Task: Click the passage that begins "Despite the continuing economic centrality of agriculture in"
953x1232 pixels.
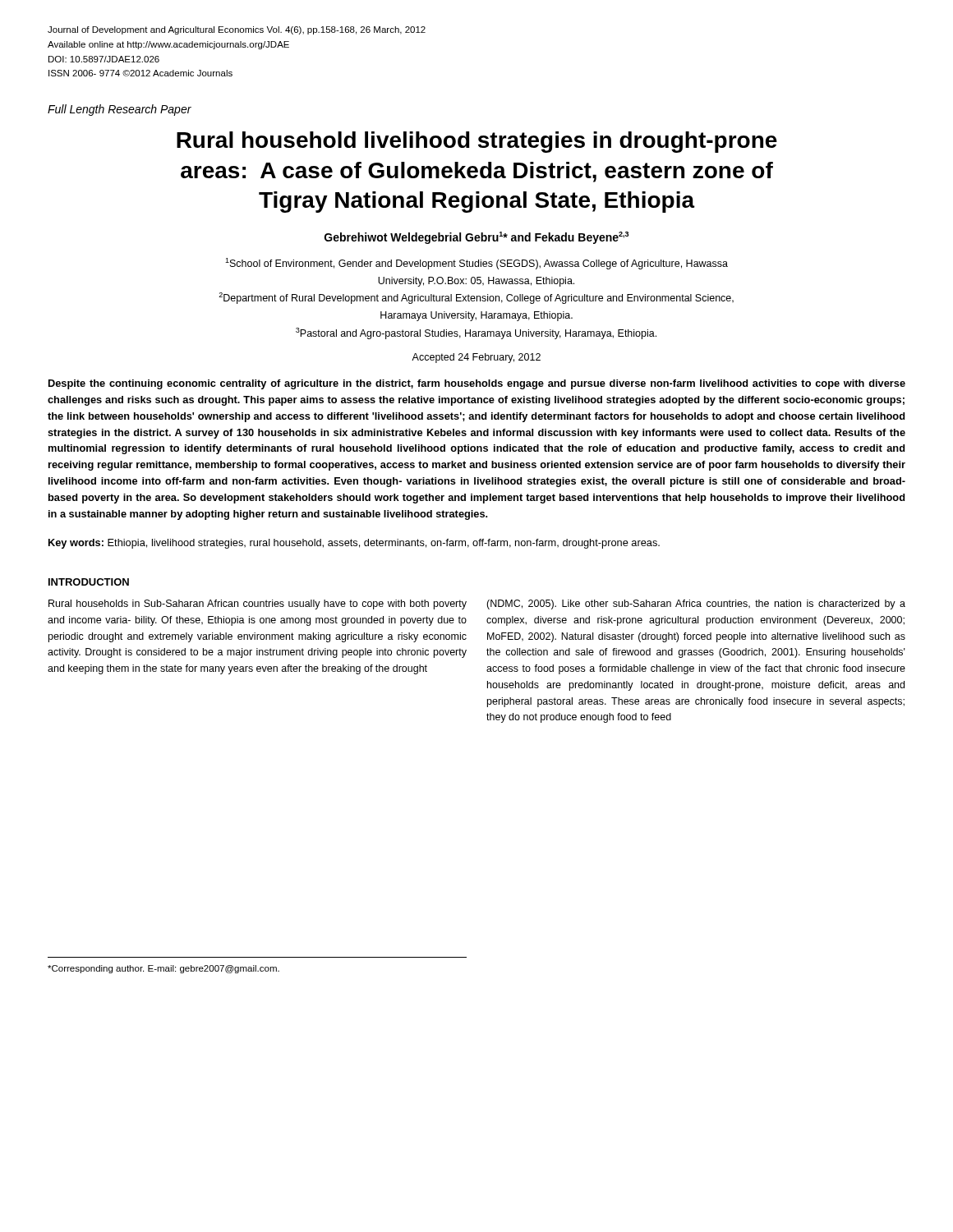Action: pos(476,448)
